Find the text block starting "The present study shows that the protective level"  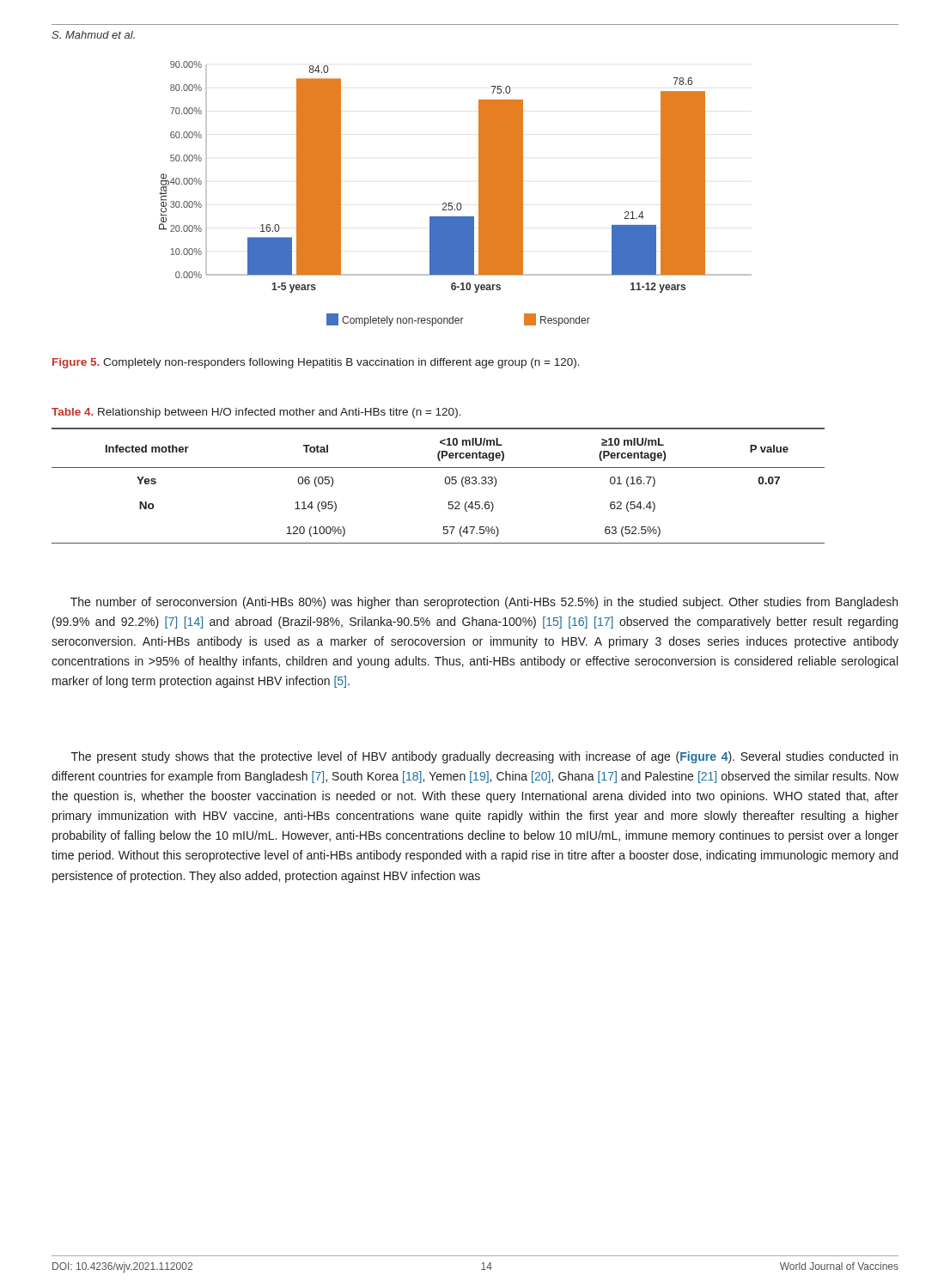click(x=475, y=816)
